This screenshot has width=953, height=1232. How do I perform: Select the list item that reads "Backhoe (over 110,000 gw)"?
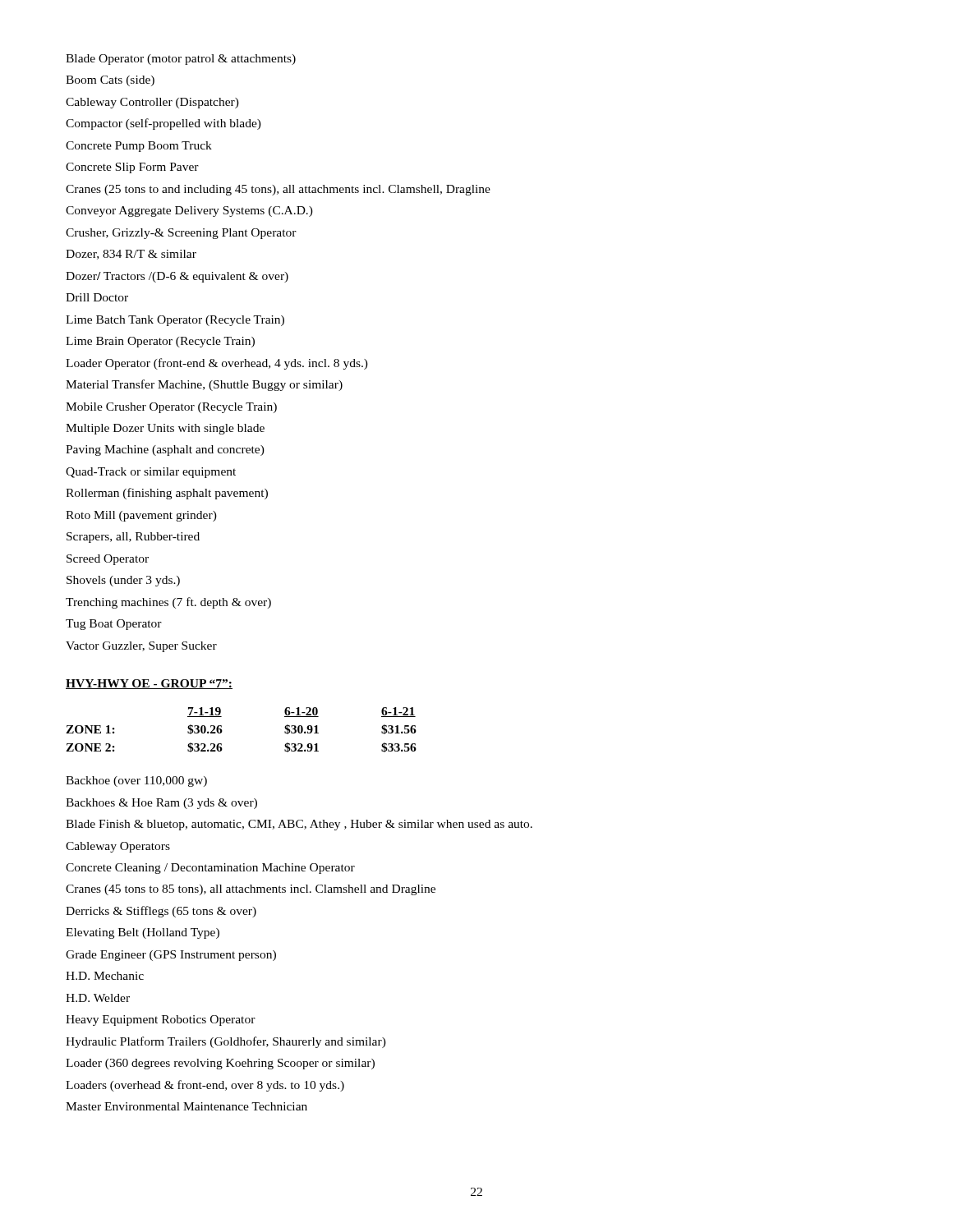[x=137, y=780]
